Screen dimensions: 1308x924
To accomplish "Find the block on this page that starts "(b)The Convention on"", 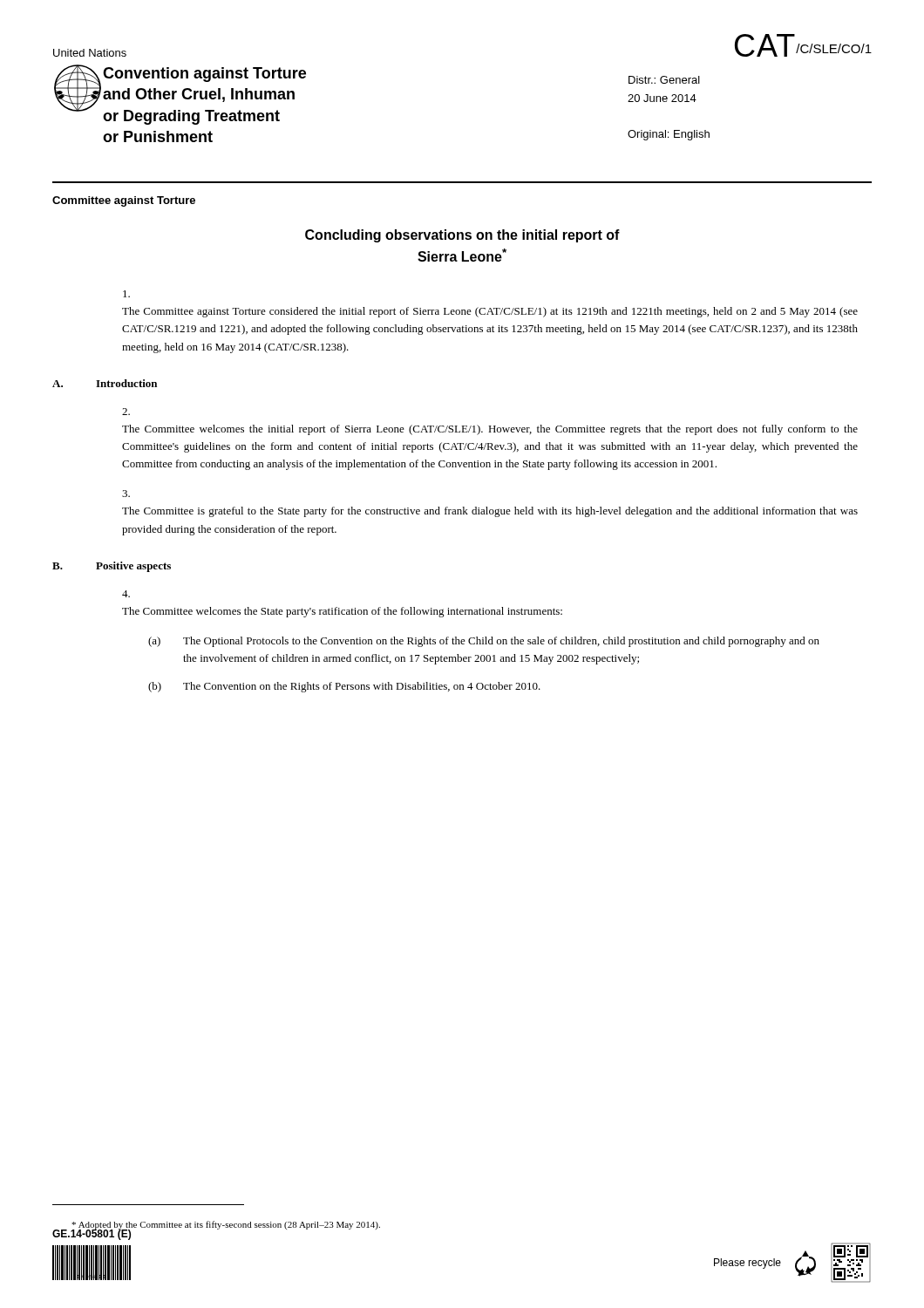I will tap(484, 687).
